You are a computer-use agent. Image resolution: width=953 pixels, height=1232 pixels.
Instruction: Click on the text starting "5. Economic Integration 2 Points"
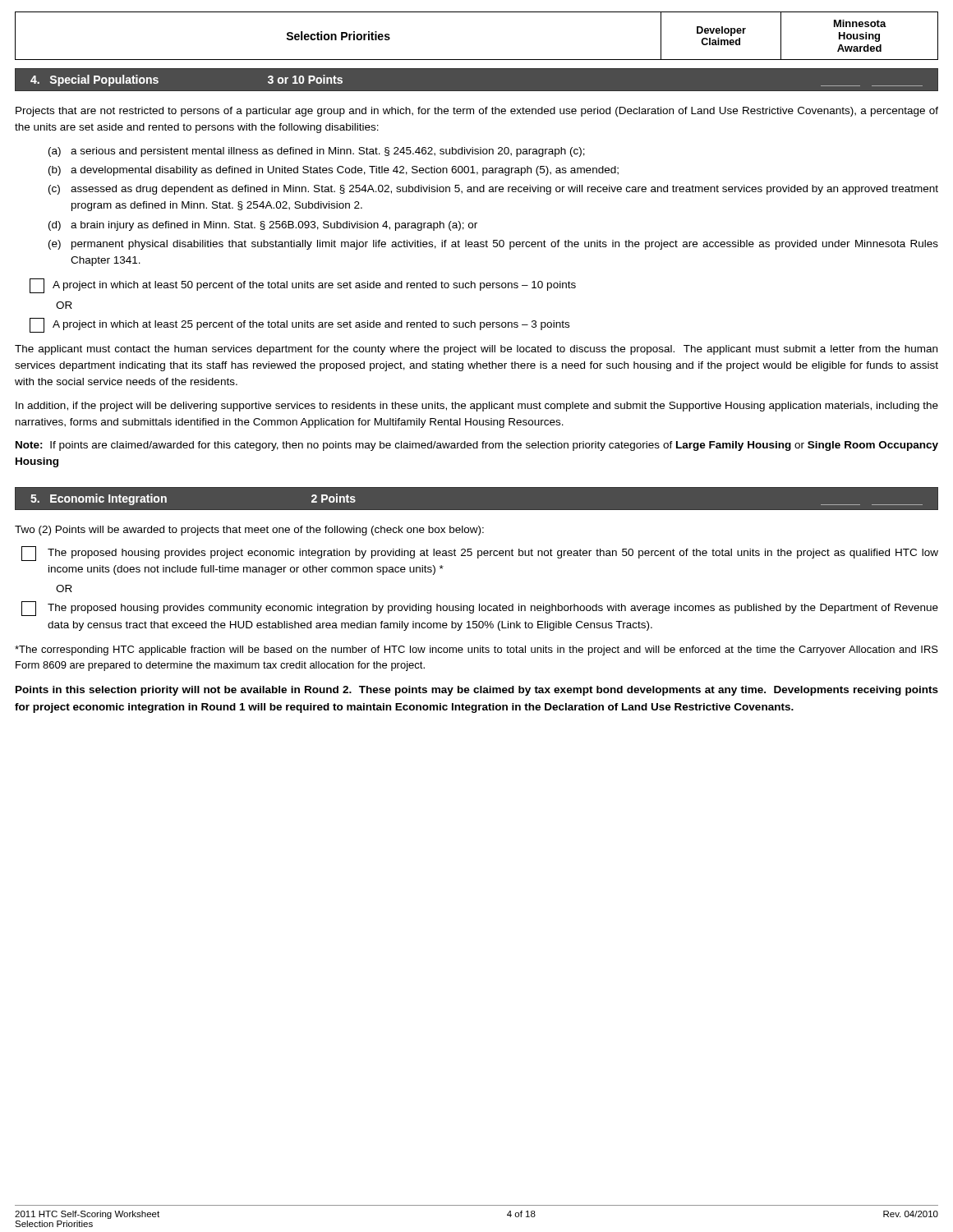(x=476, y=498)
